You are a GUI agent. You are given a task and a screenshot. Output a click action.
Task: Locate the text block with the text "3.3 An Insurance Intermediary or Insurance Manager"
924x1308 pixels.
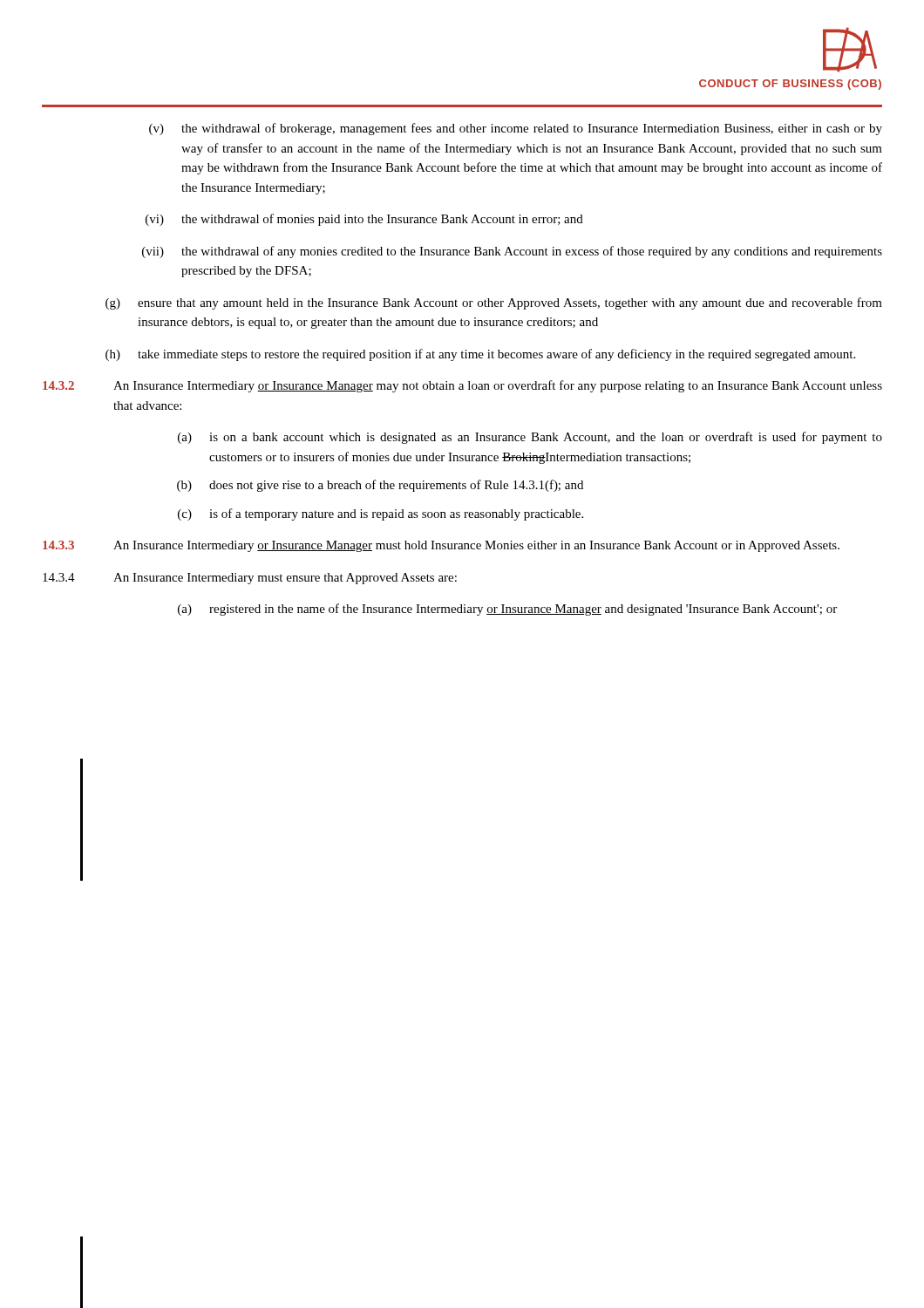(462, 545)
